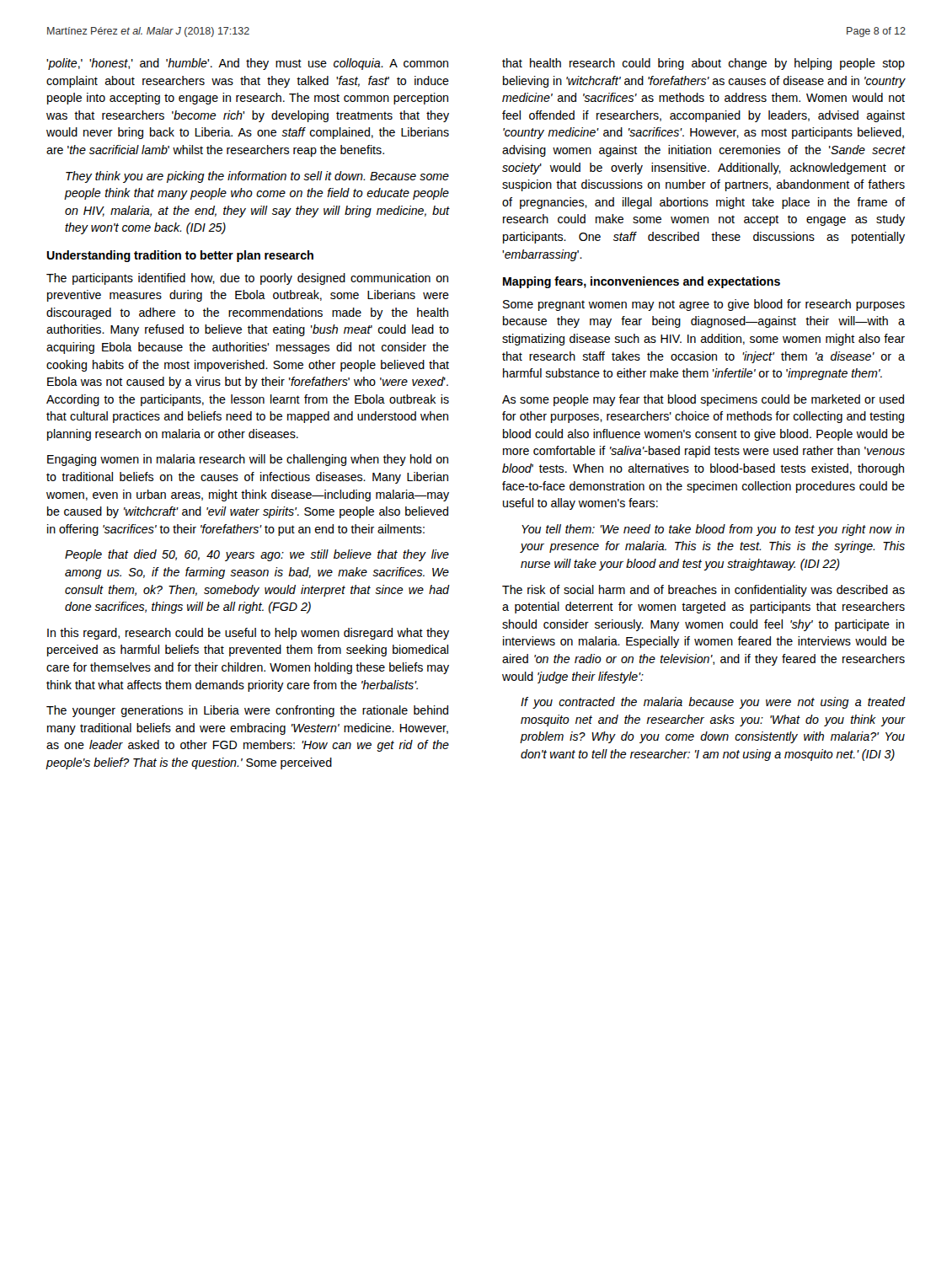The image size is (952, 1264).
Task: Where is the passage that starts "They think you"?
Action: coord(257,202)
